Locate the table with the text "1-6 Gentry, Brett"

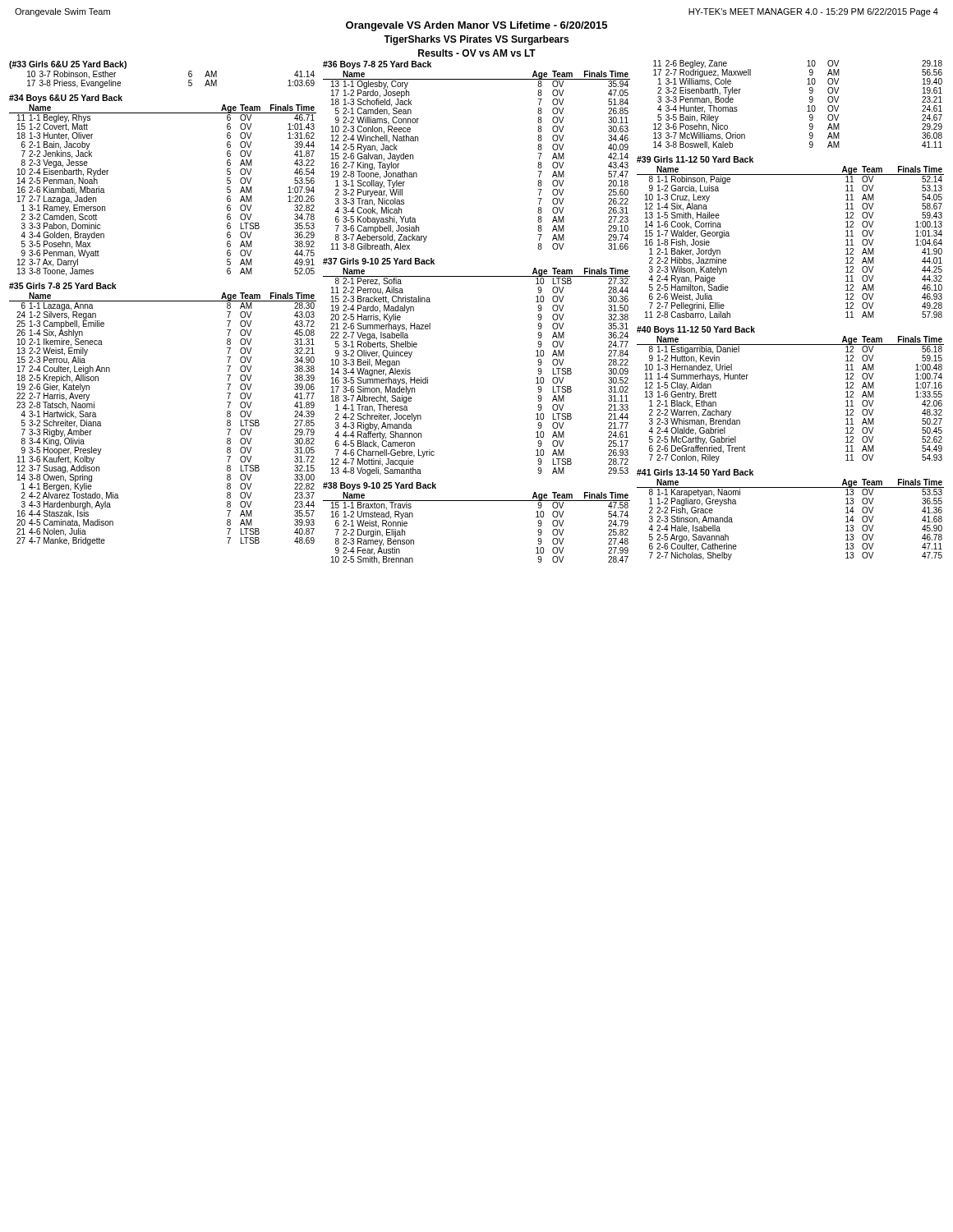pyautogui.click(x=790, y=399)
